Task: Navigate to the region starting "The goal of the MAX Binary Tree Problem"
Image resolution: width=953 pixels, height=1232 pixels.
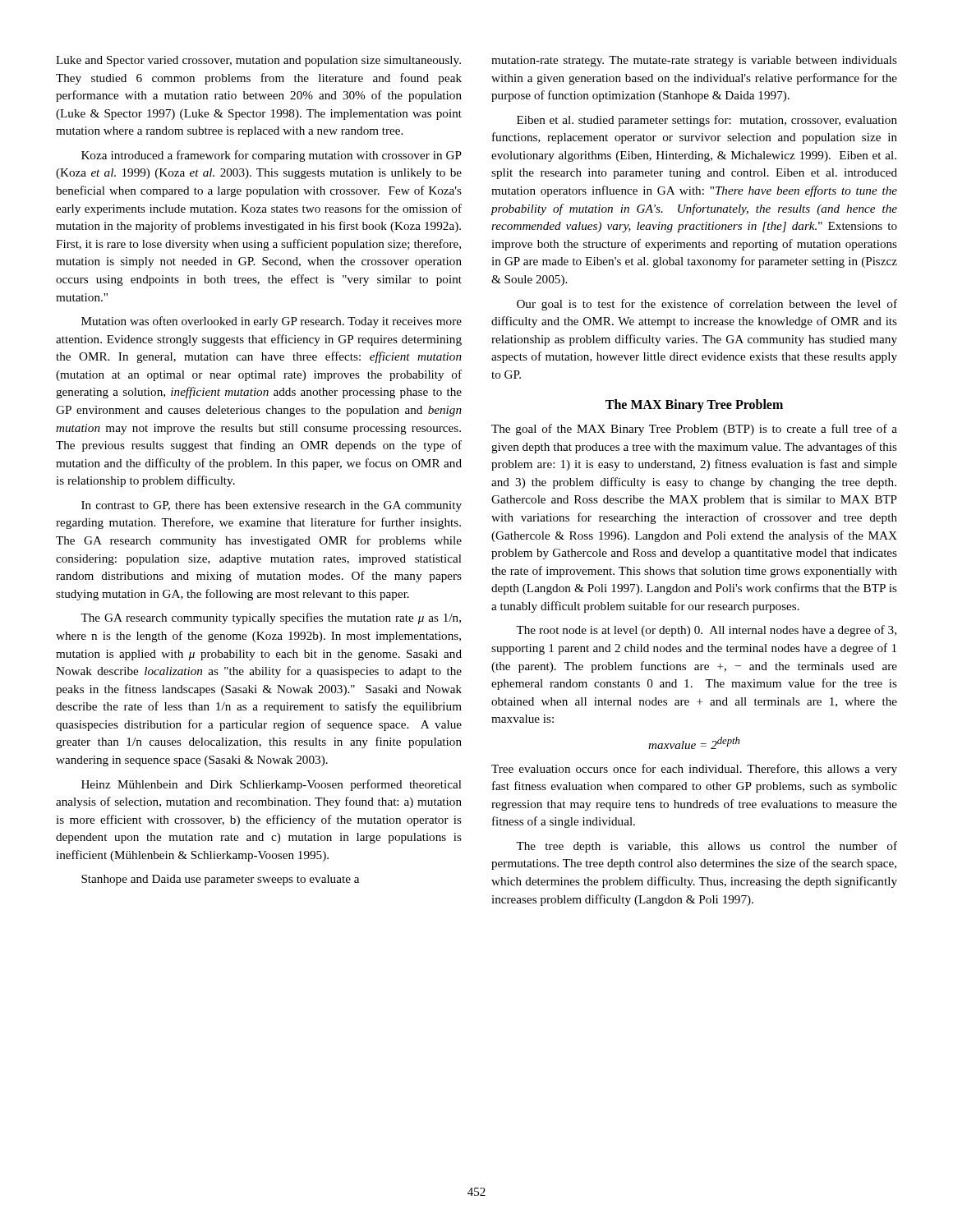Action: (694, 517)
